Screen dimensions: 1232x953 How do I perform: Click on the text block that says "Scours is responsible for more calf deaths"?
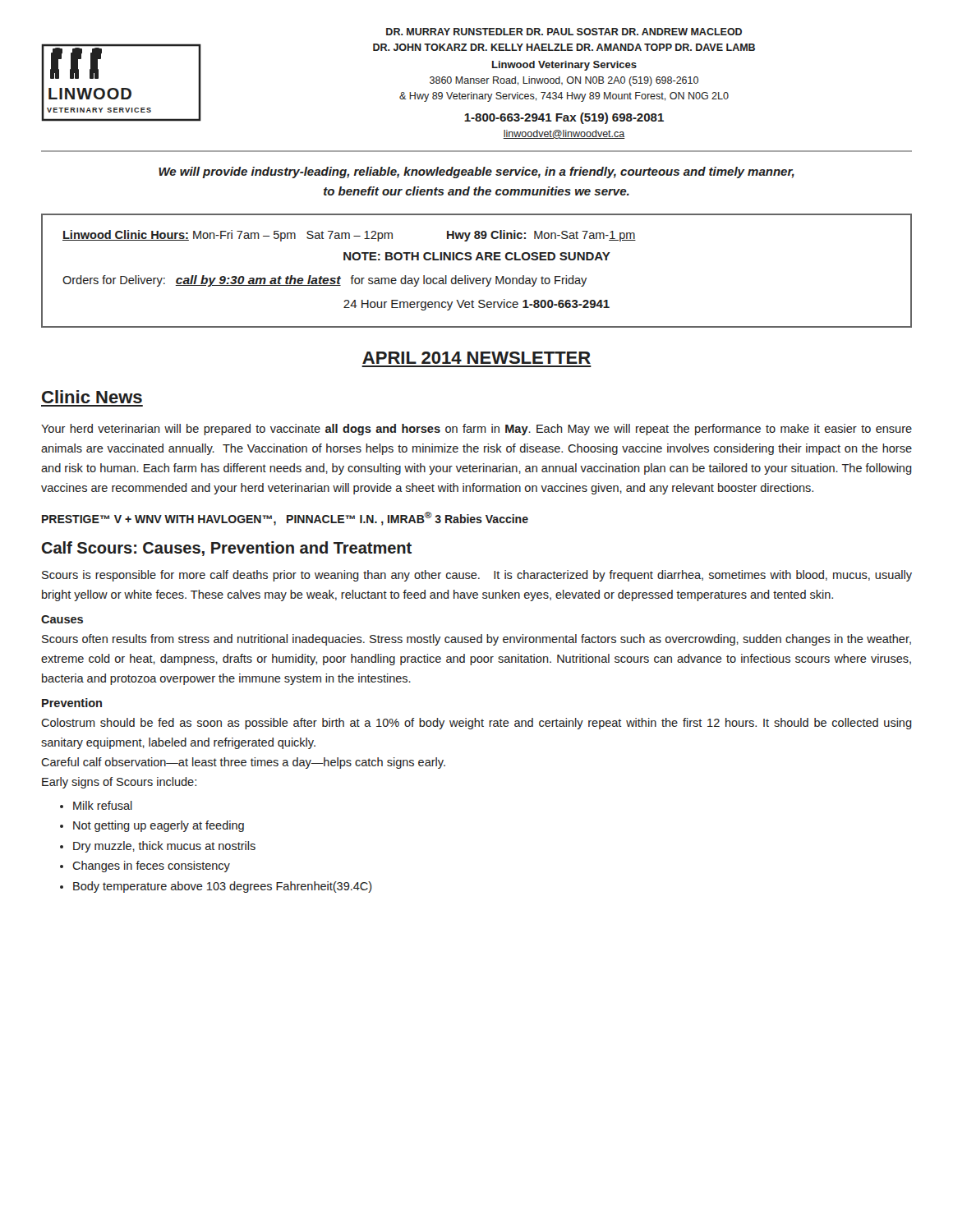pos(476,585)
